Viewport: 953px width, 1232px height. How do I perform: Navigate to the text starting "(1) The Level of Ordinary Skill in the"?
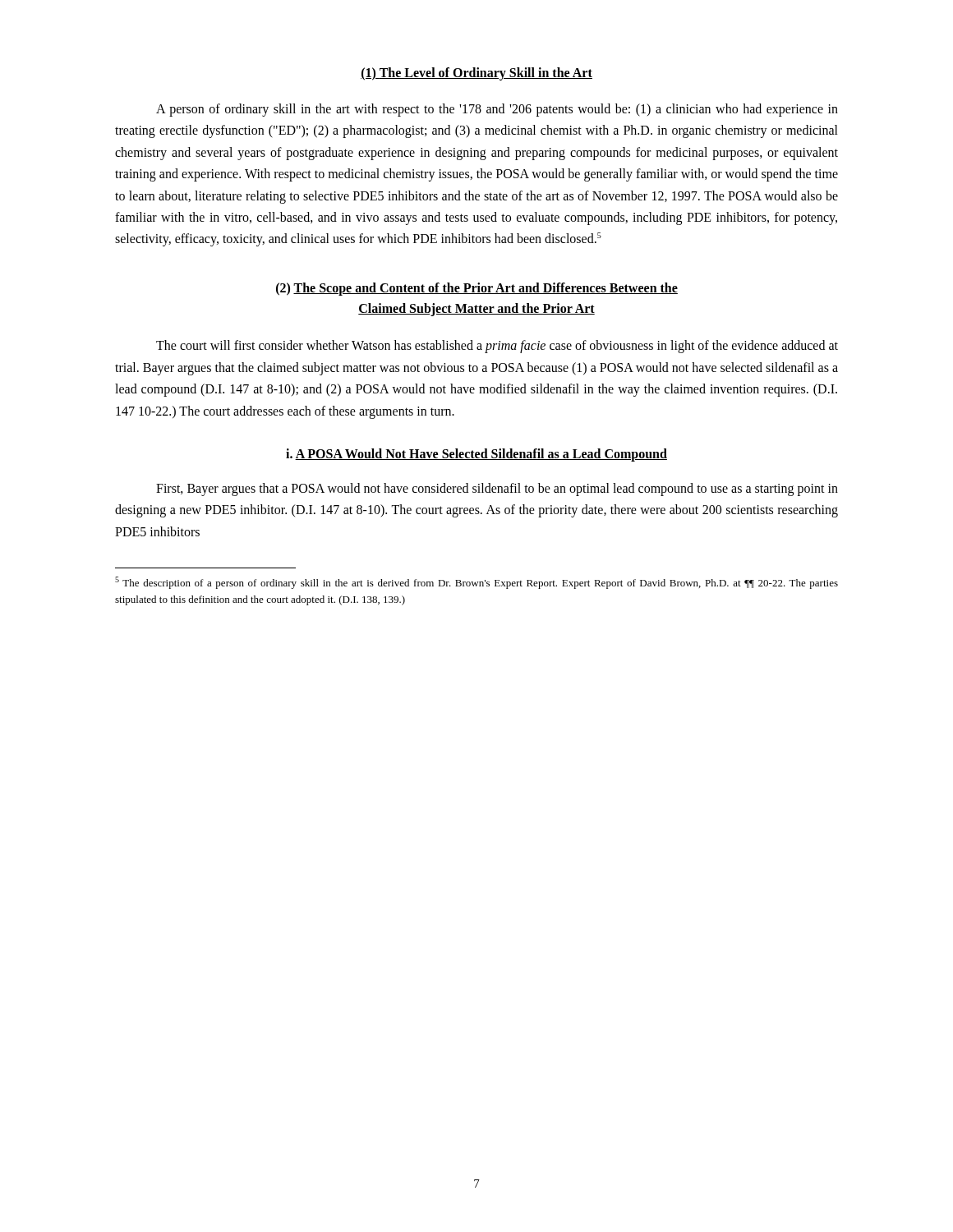tap(476, 73)
